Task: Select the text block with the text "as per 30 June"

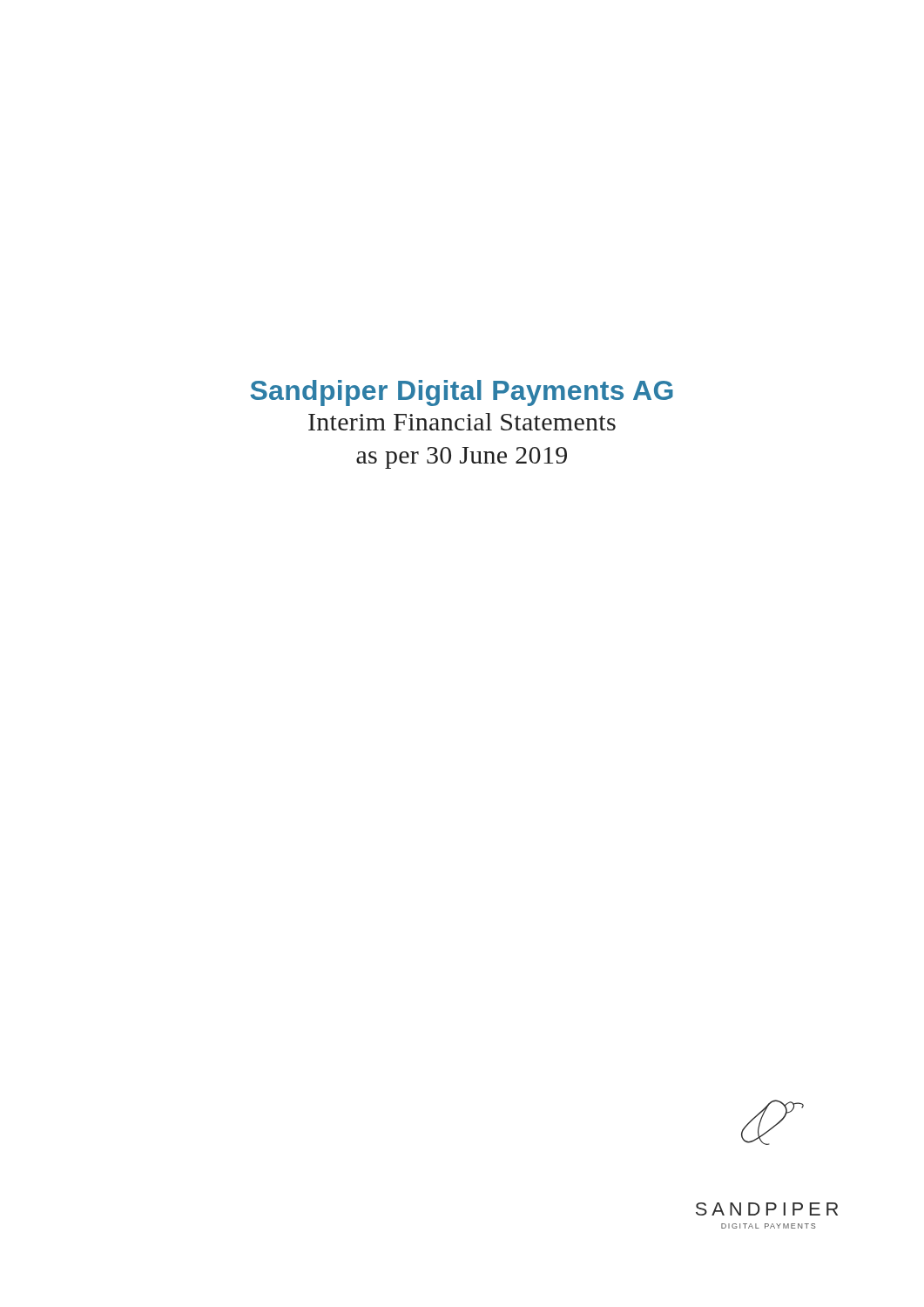Action: click(462, 454)
